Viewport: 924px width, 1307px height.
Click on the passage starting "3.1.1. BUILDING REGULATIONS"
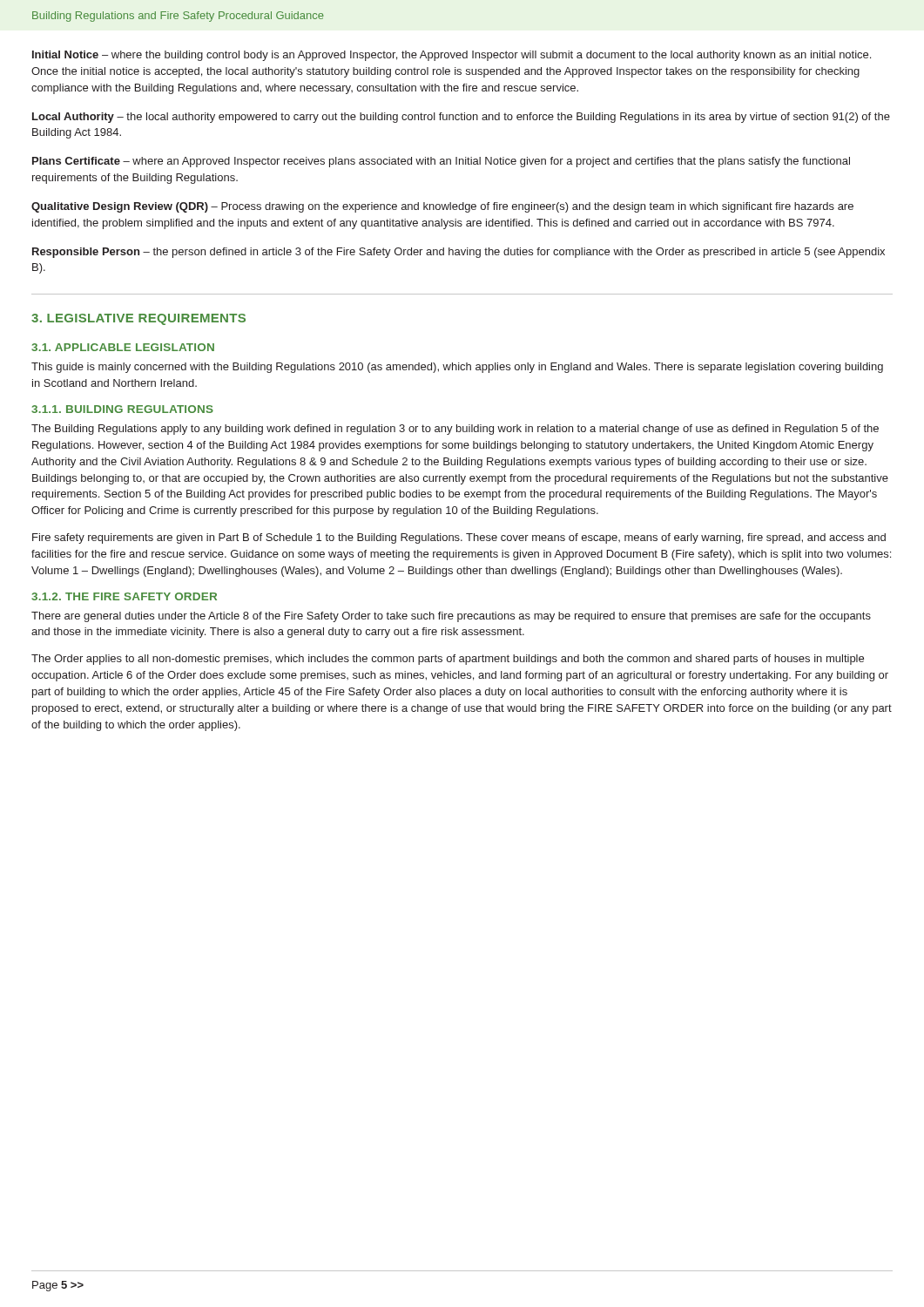coord(122,409)
